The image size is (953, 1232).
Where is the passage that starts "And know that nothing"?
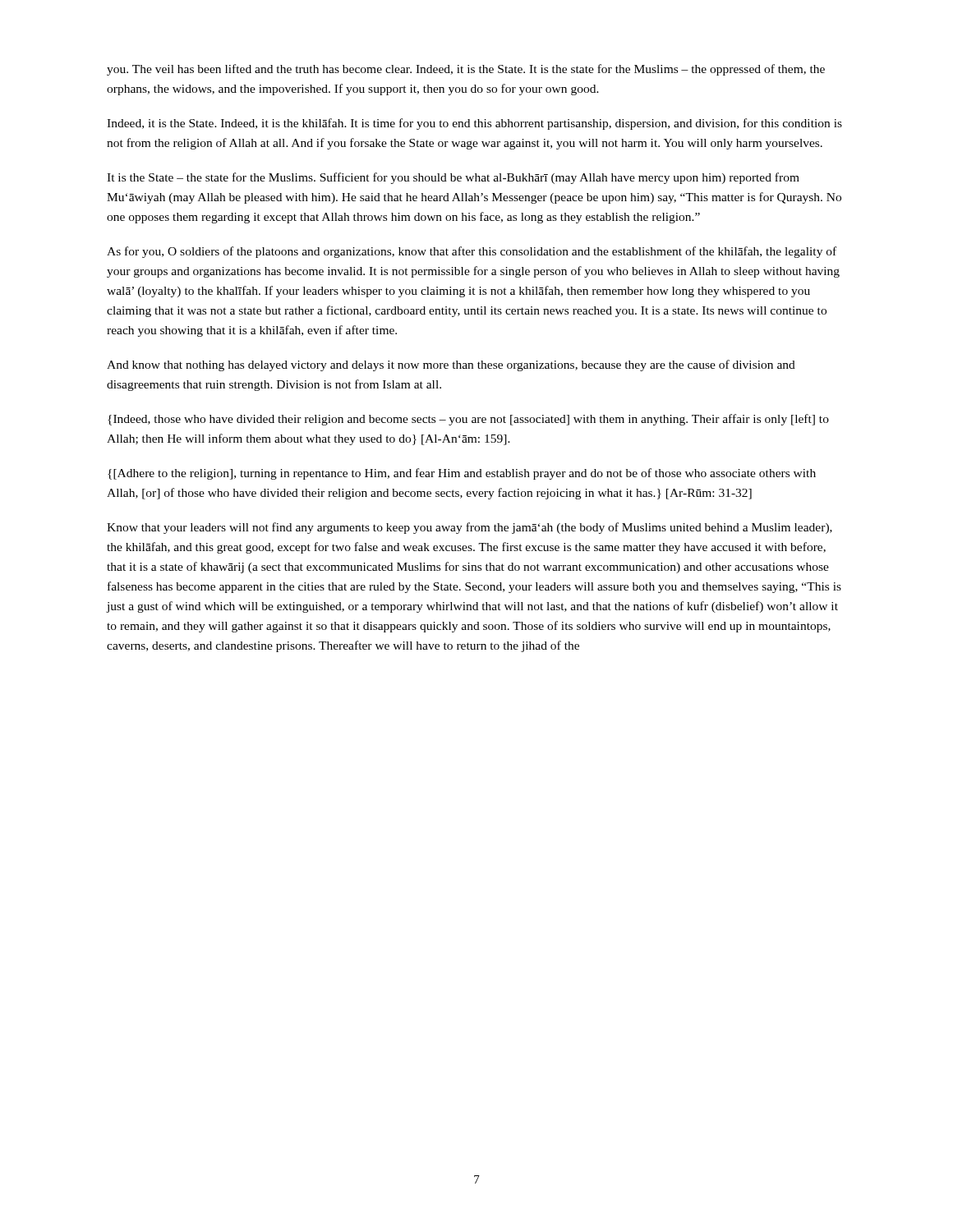tap(451, 374)
